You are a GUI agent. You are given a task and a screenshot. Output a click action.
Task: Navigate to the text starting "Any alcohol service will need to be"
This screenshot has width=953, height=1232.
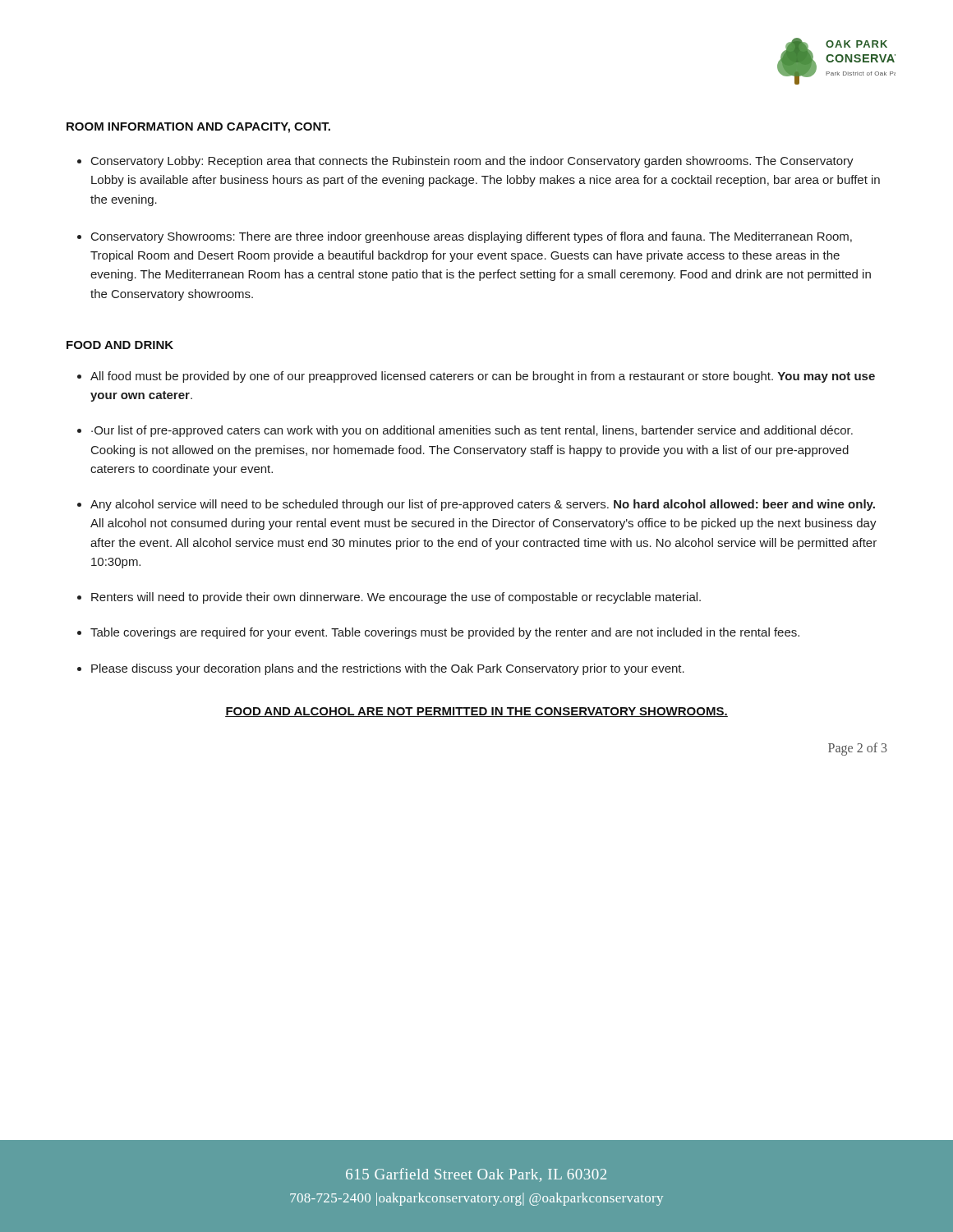point(484,533)
